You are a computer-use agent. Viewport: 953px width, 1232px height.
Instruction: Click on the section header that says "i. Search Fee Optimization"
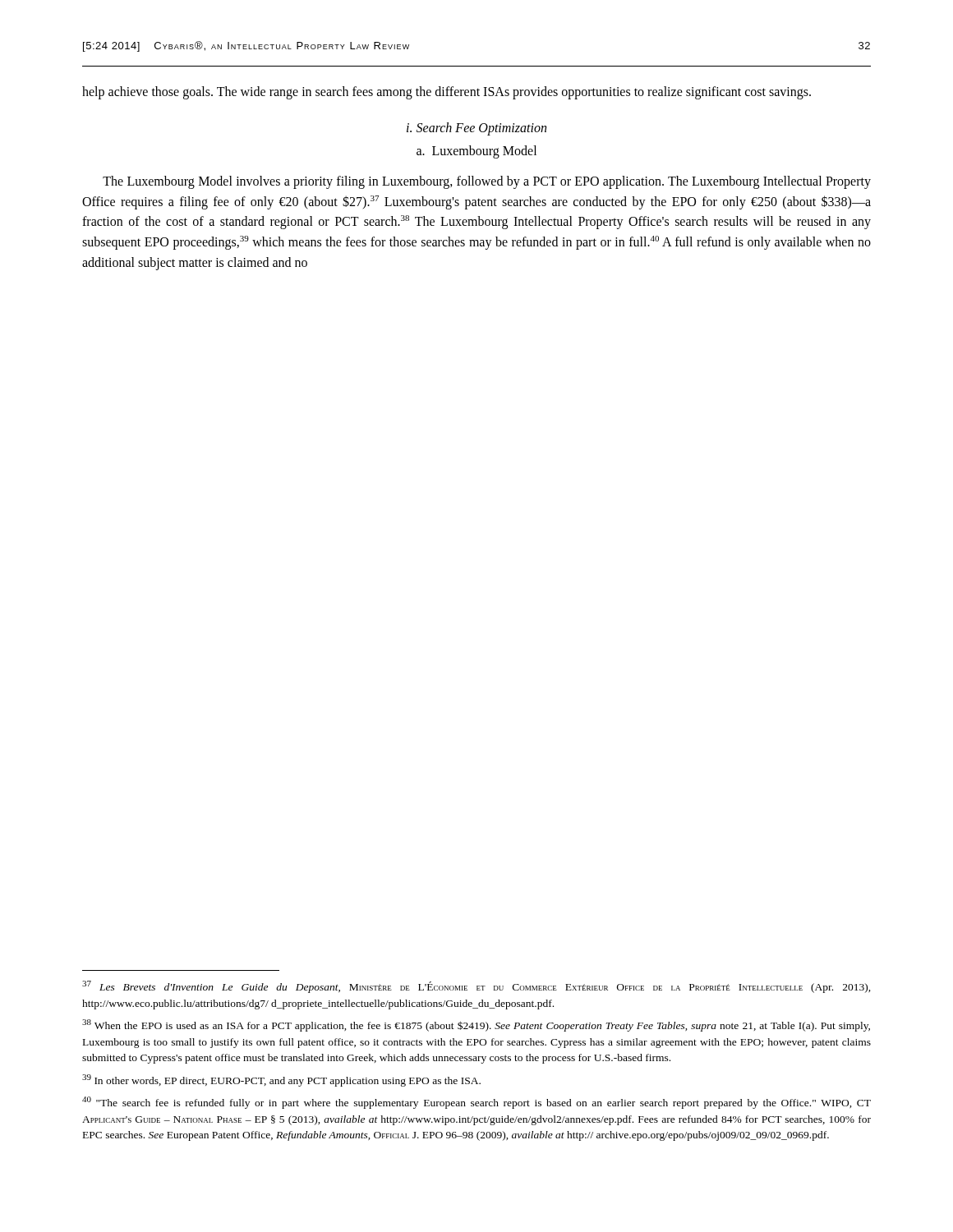tap(476, 128)
